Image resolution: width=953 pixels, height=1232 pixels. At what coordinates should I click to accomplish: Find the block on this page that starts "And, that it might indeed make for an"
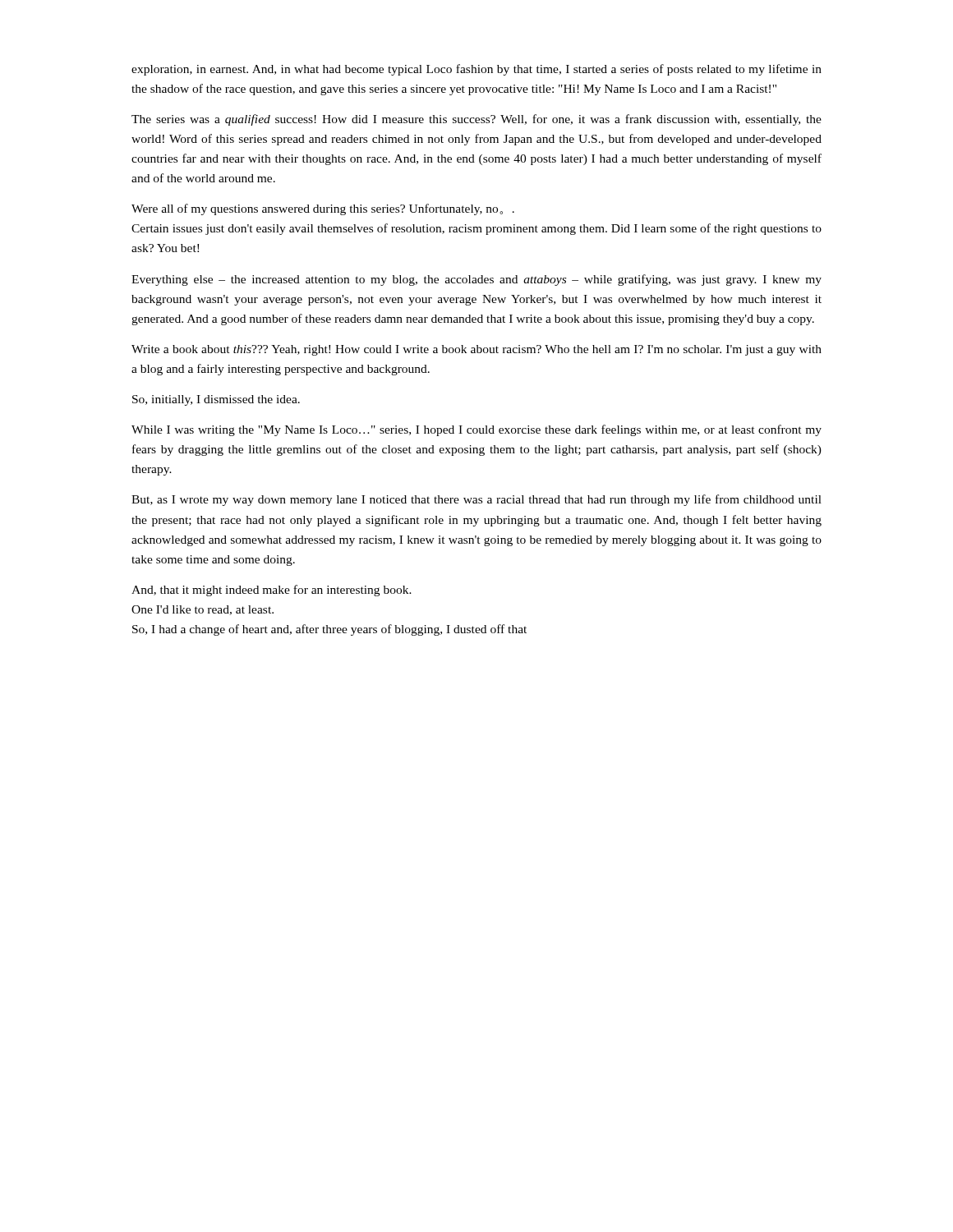272,591
